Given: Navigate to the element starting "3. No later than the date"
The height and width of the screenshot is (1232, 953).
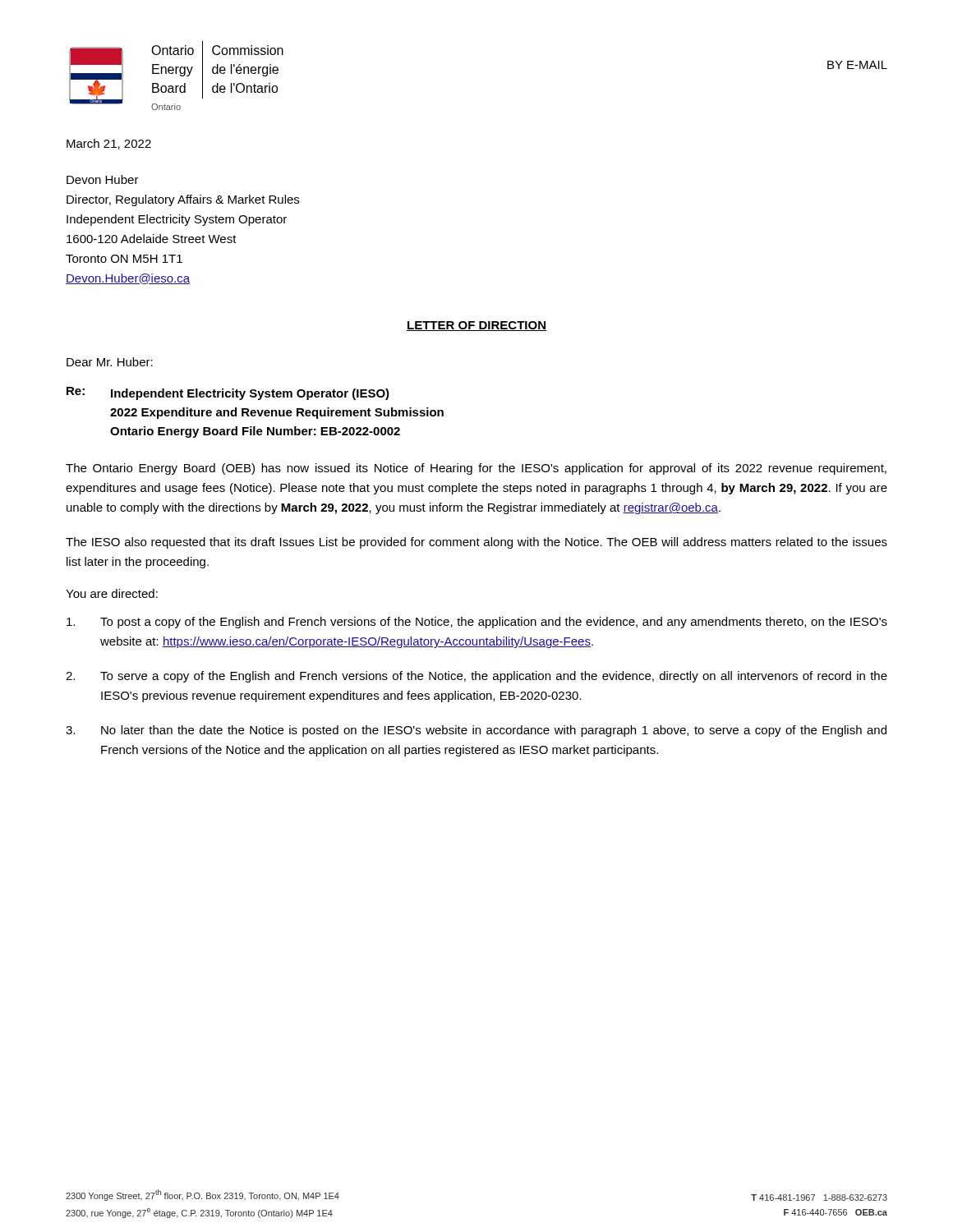Looking at the screenshot, I should click(x=476, y=740).
